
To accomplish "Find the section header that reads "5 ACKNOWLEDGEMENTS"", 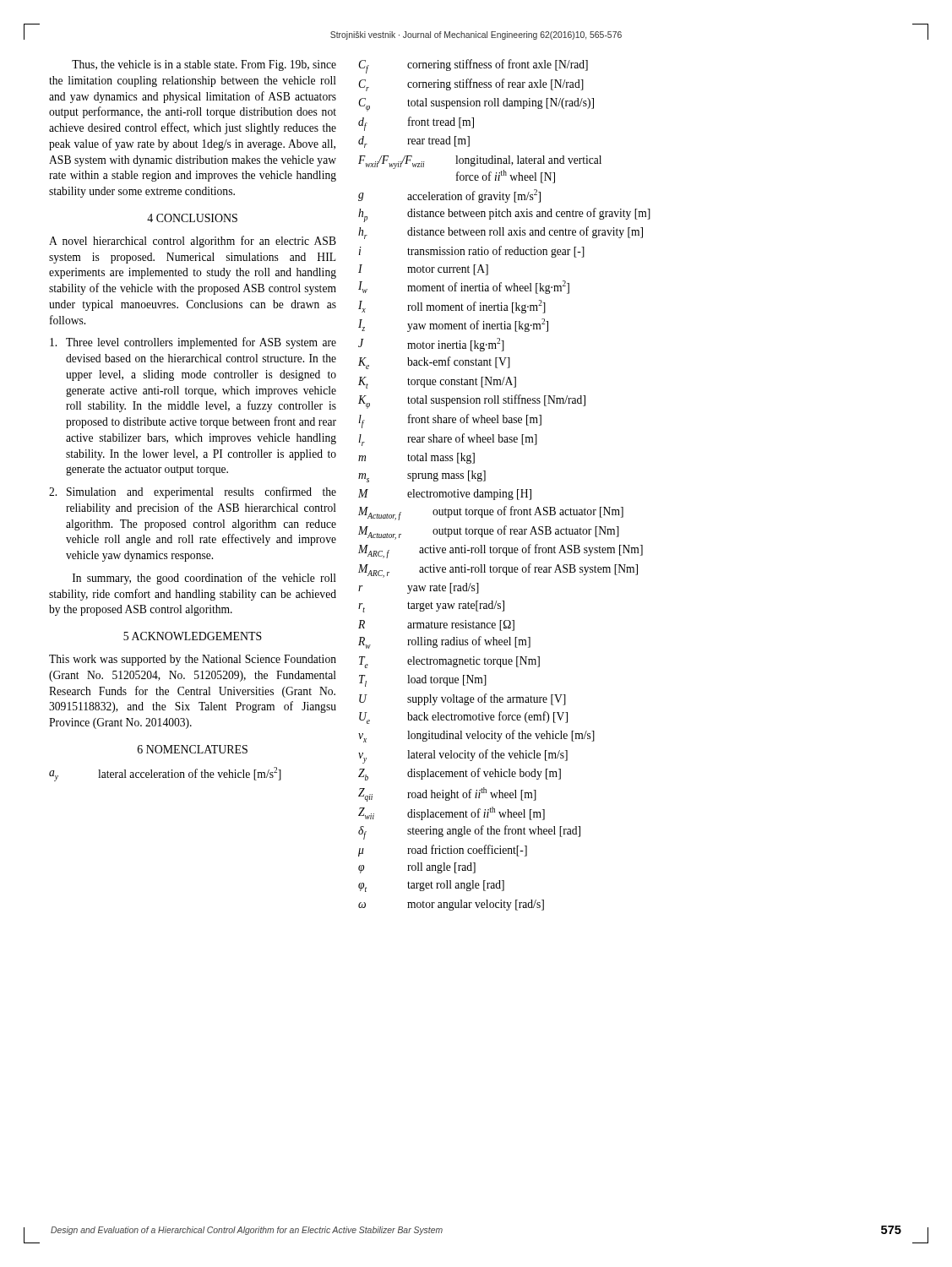I will [x=193, y=636].
